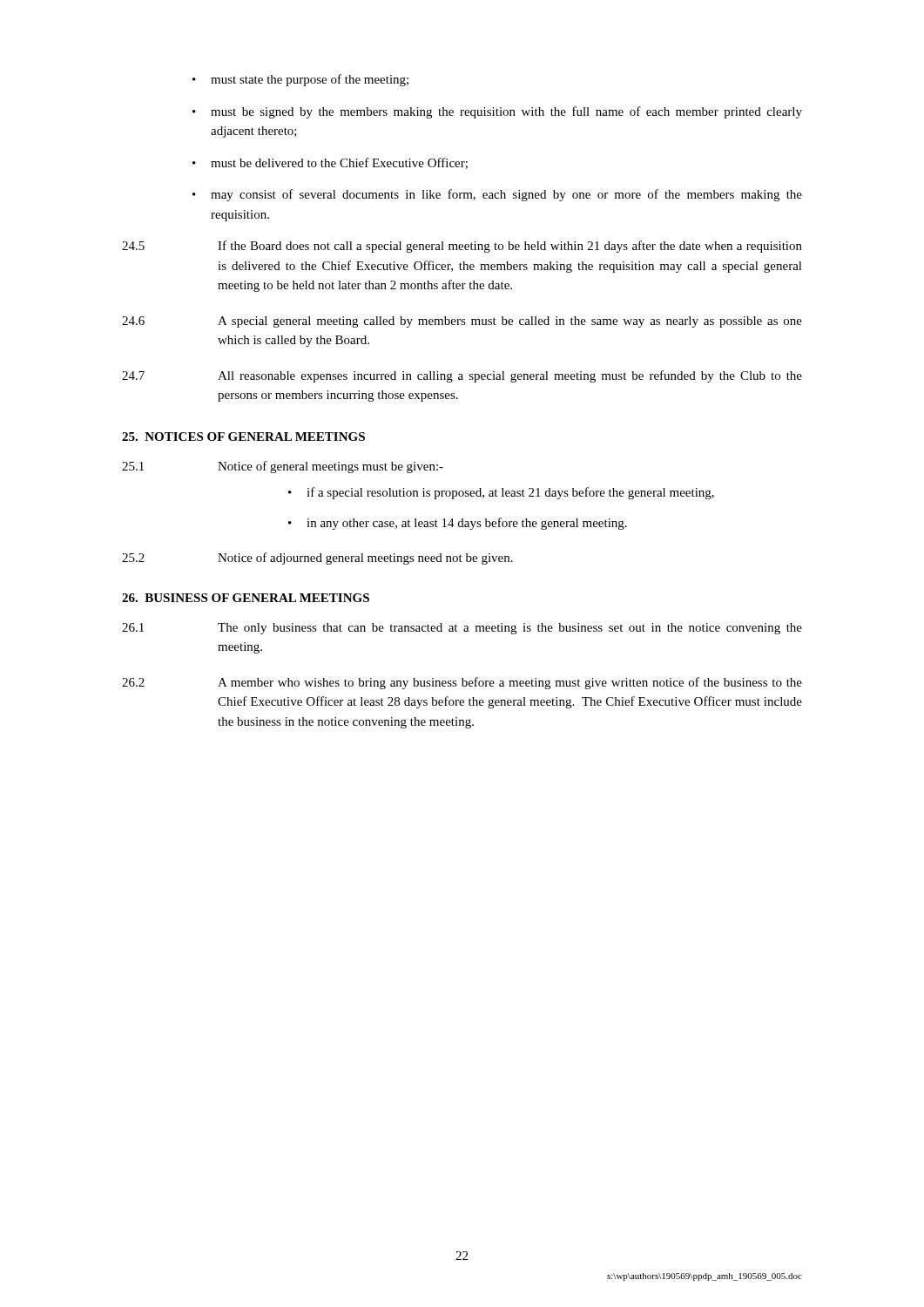Point to the passage starting "26. BUSINESS OF GENERAL MEETINGS"
Screen dimensions: 1307x924
point(246,597)
